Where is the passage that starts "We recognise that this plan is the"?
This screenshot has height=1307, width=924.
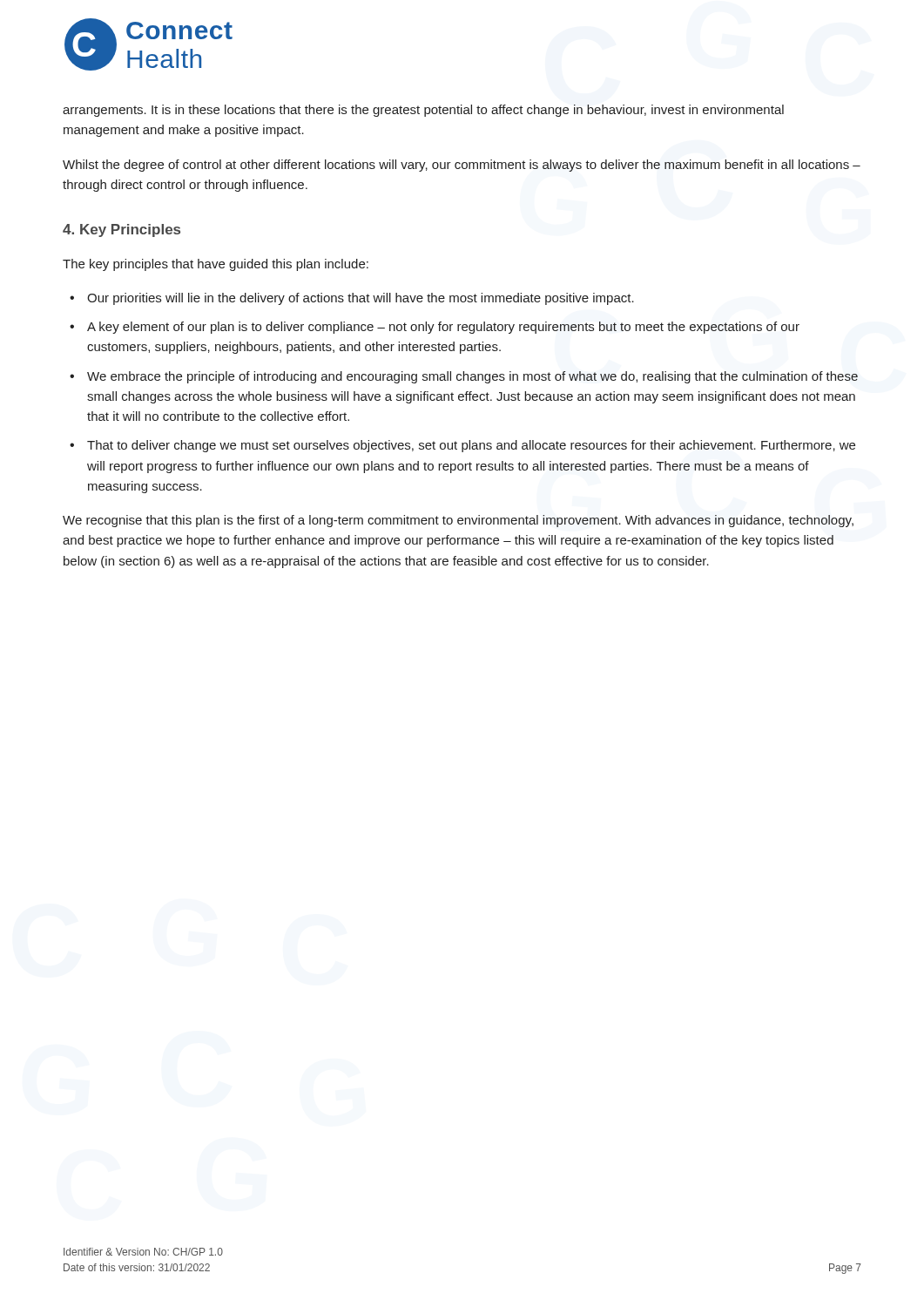[x=459, y=540]
